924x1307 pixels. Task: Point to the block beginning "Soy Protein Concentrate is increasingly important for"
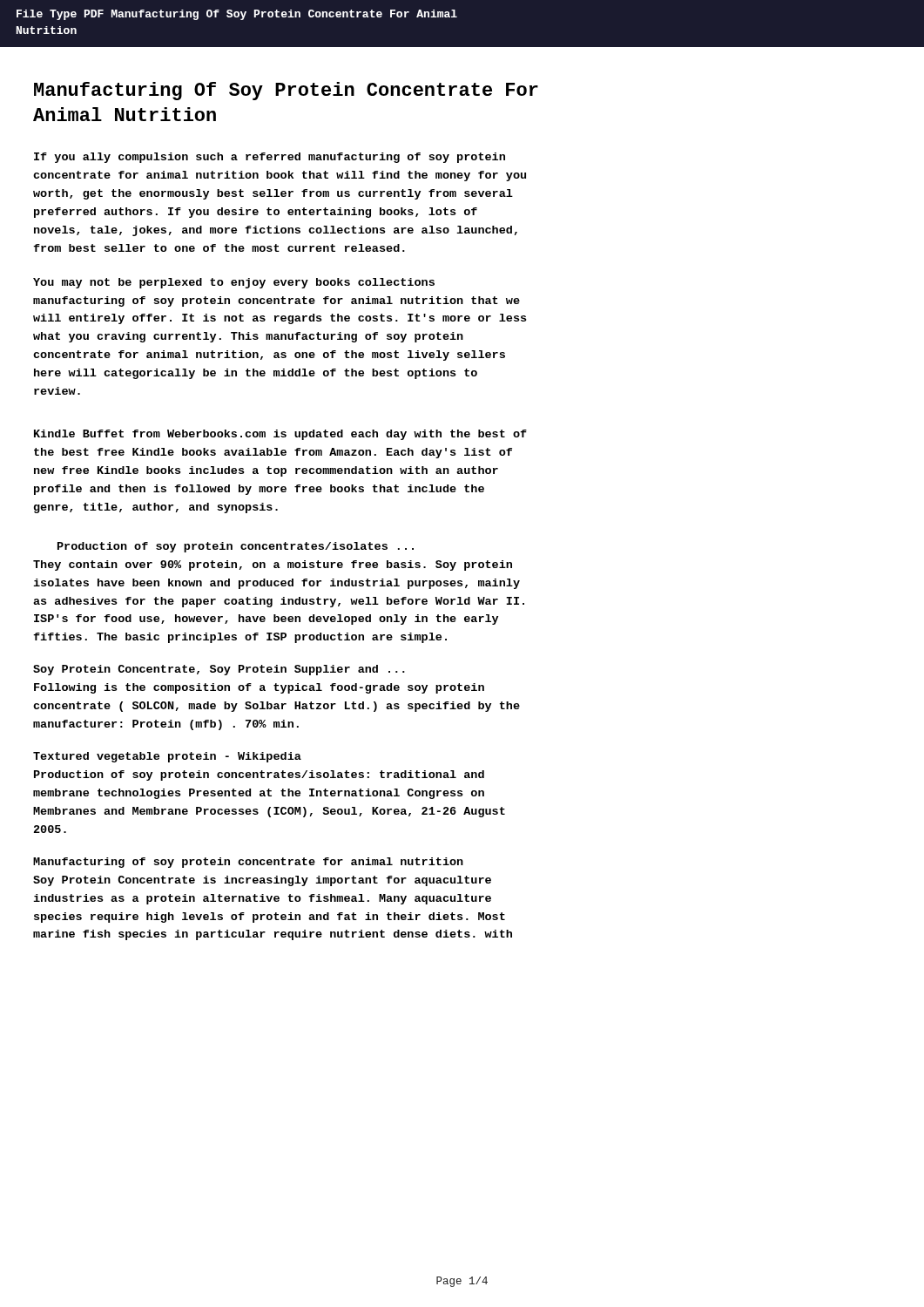[273, 908]
